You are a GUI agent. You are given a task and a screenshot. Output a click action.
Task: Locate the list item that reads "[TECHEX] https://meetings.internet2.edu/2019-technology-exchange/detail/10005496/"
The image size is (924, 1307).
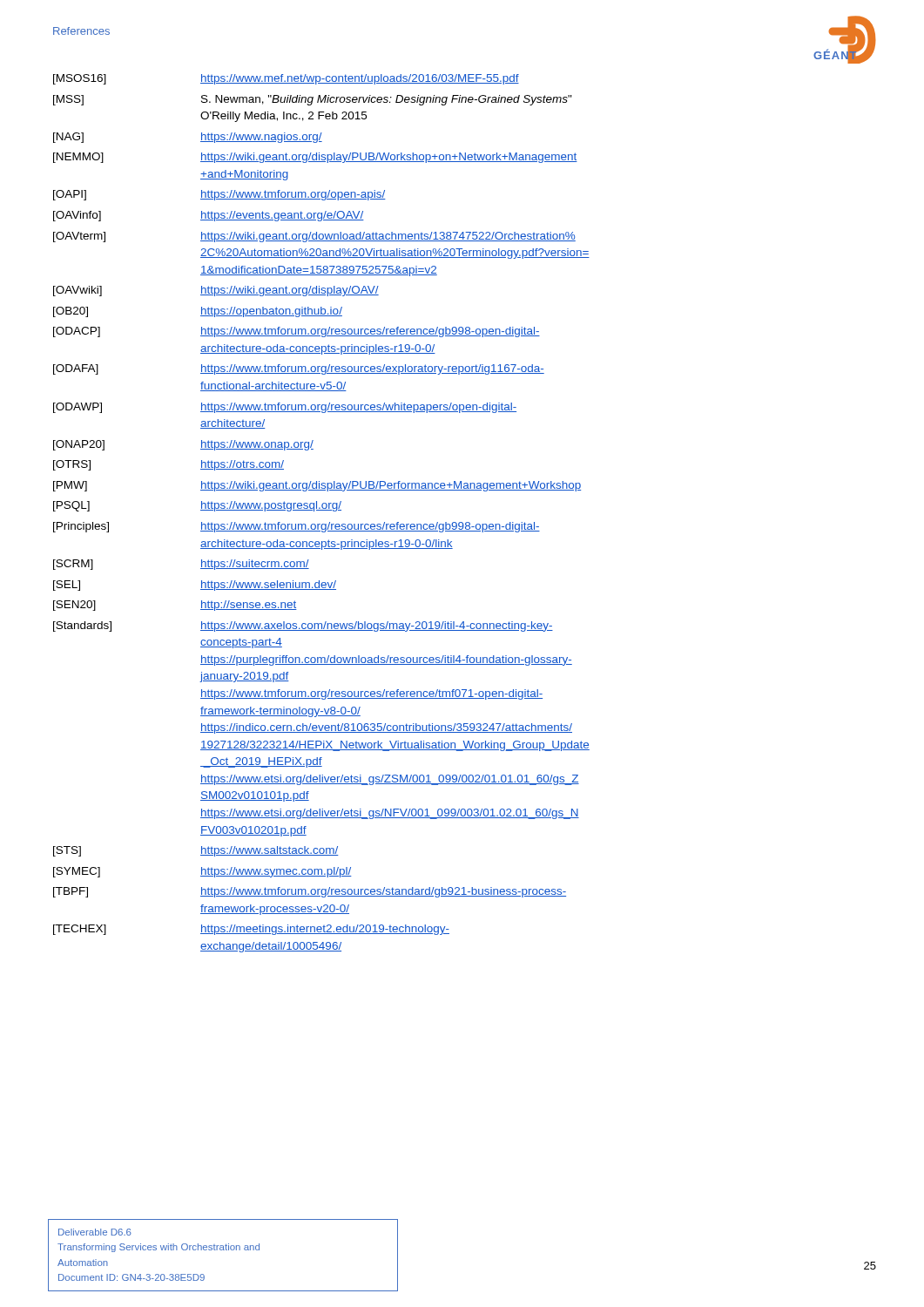pos(251,930)
